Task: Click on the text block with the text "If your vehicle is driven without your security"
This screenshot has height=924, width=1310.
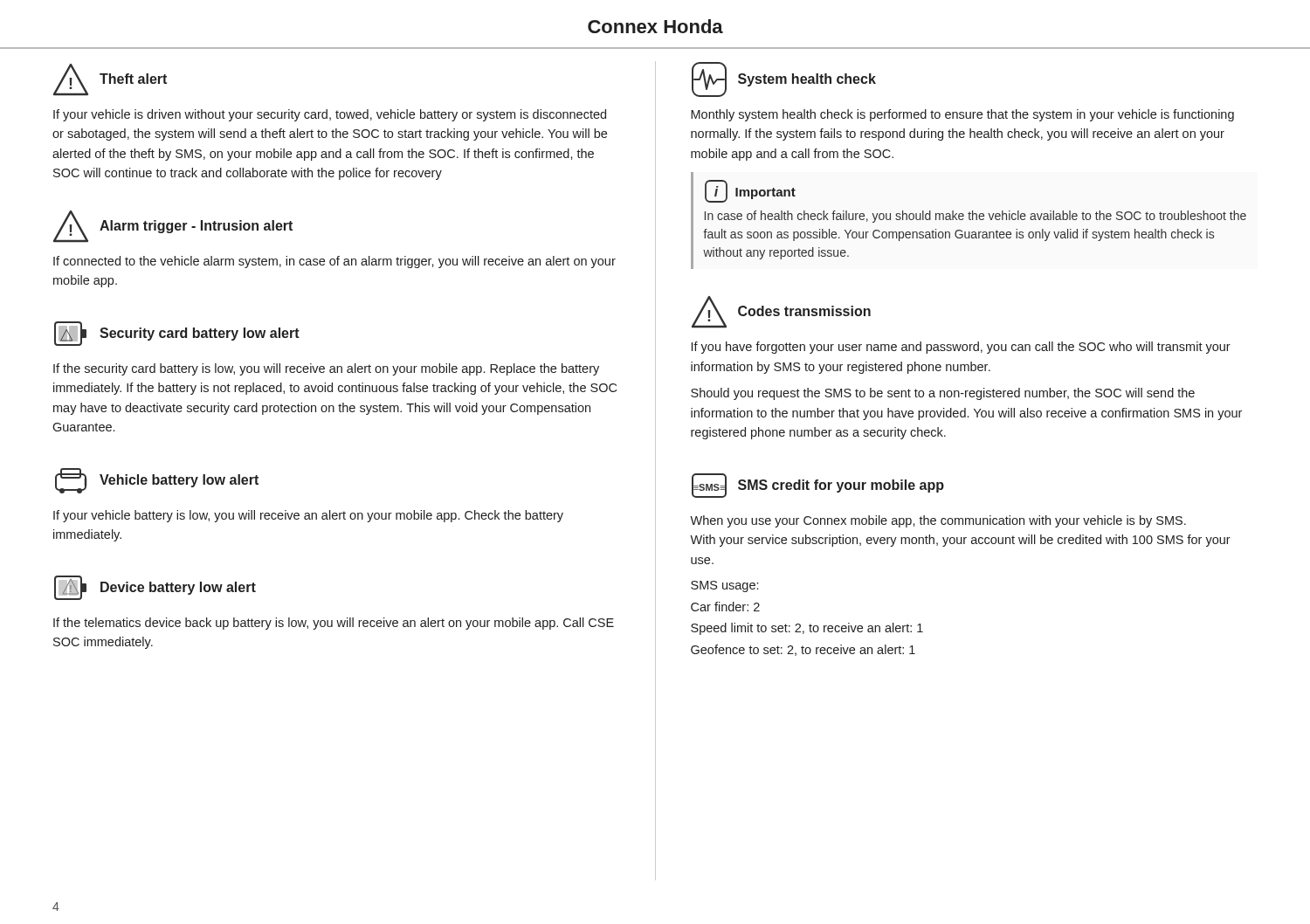Action: pyautogui.click(x=330, y=144)
